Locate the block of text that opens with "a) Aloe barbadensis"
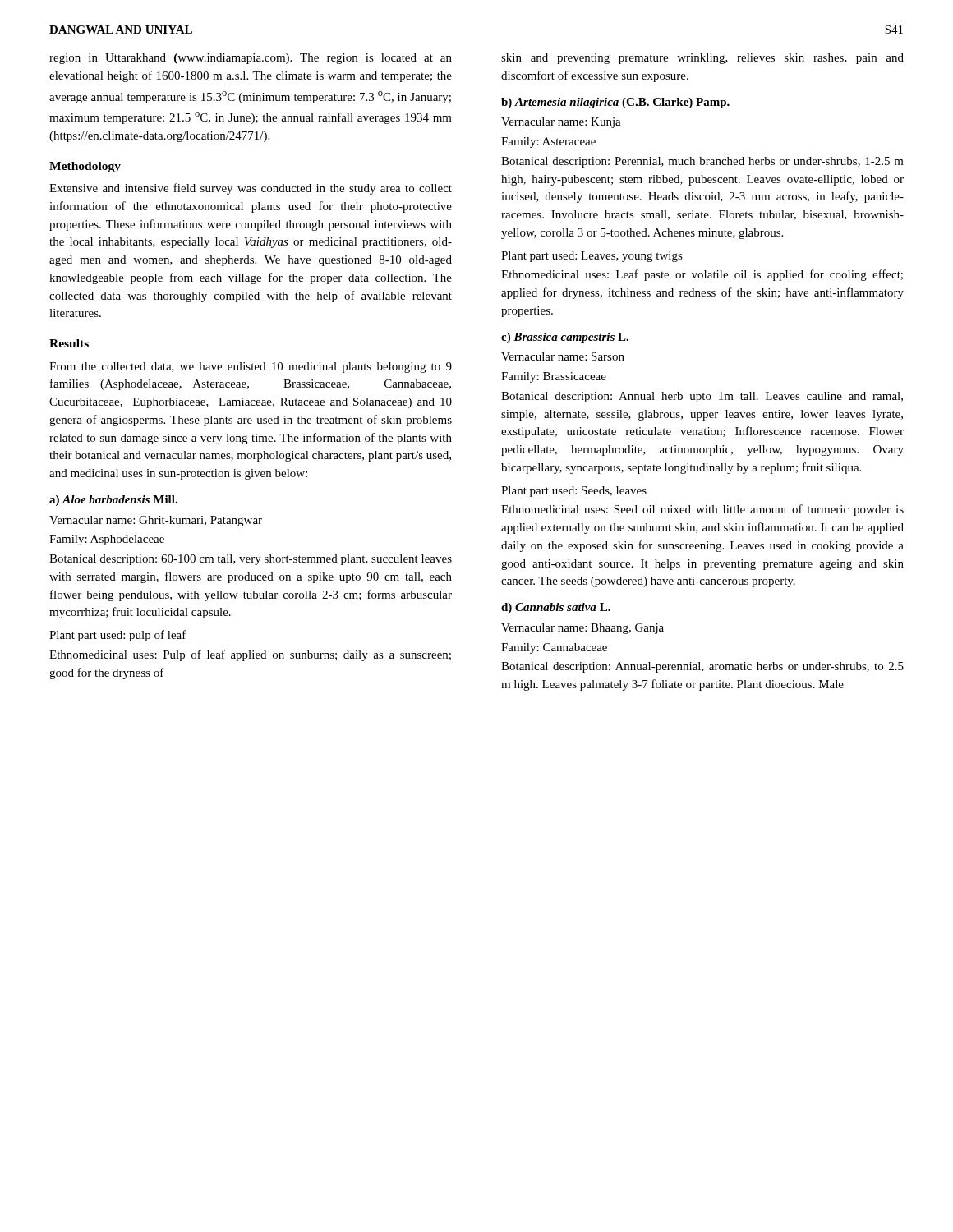 pyautogui.click(x=113, y=501)
